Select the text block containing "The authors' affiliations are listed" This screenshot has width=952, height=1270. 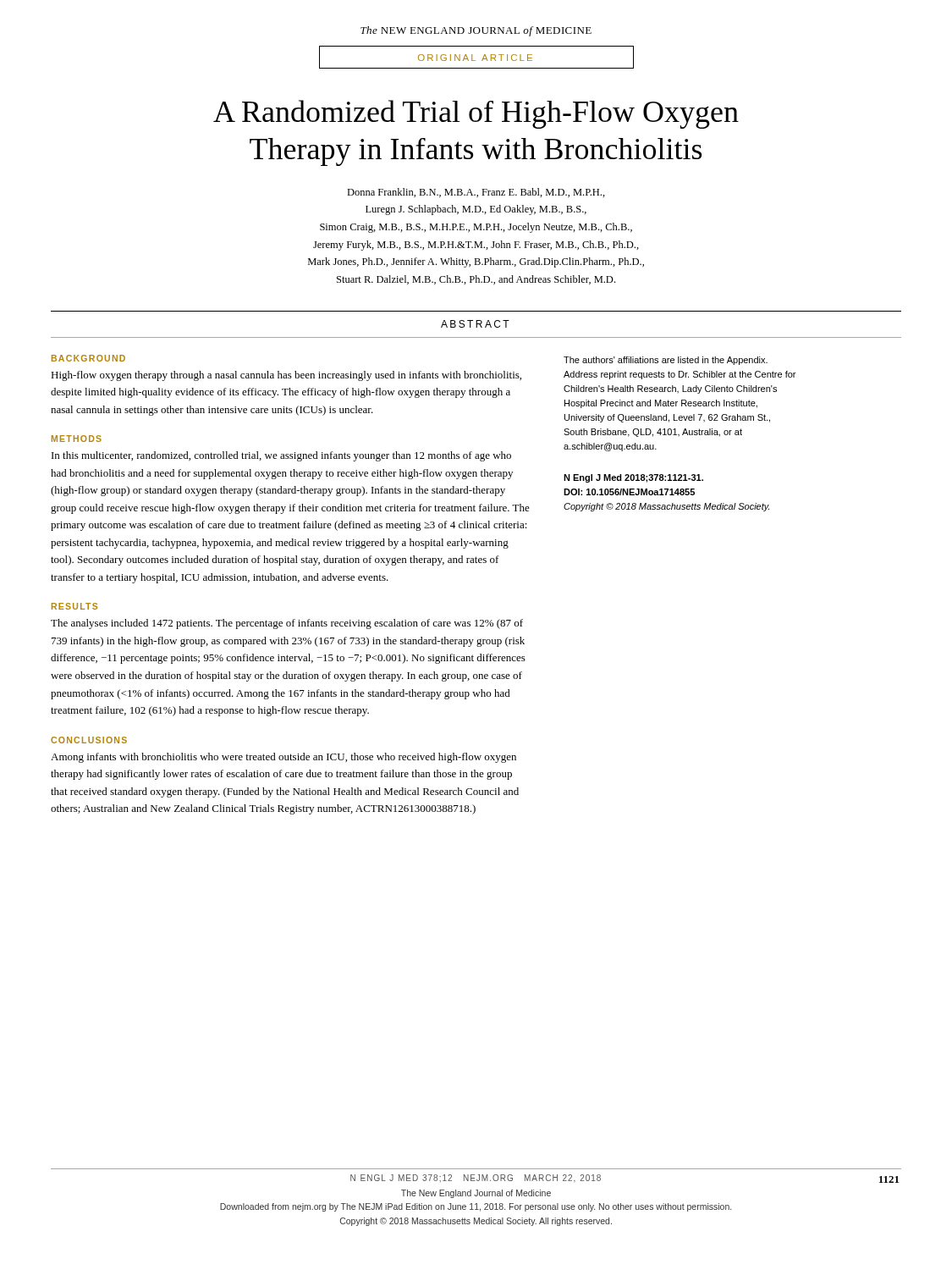[x=680, y=403]
